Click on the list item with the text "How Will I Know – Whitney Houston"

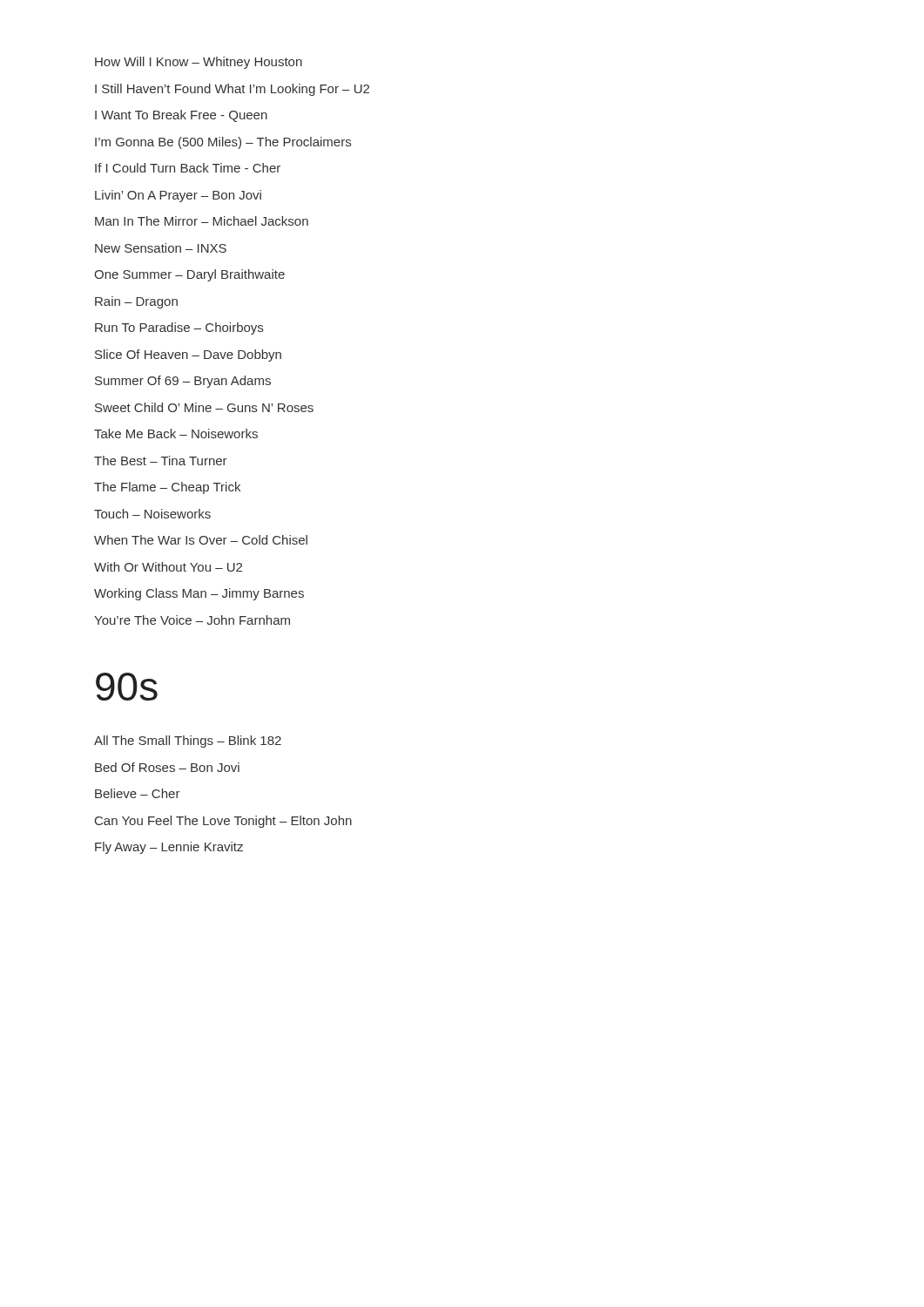coord(198,61)
